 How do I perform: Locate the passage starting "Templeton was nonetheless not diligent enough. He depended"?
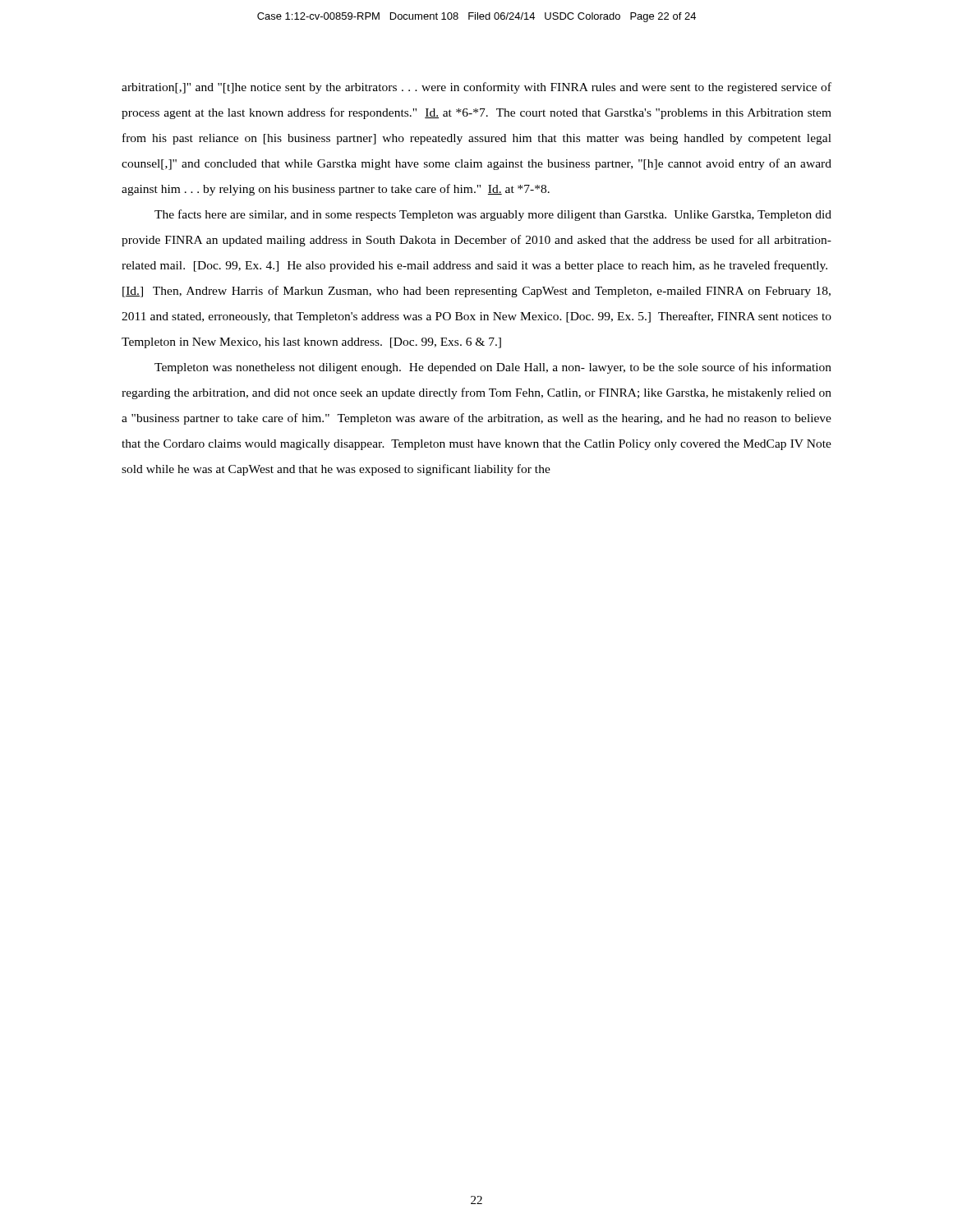point(476,418)
